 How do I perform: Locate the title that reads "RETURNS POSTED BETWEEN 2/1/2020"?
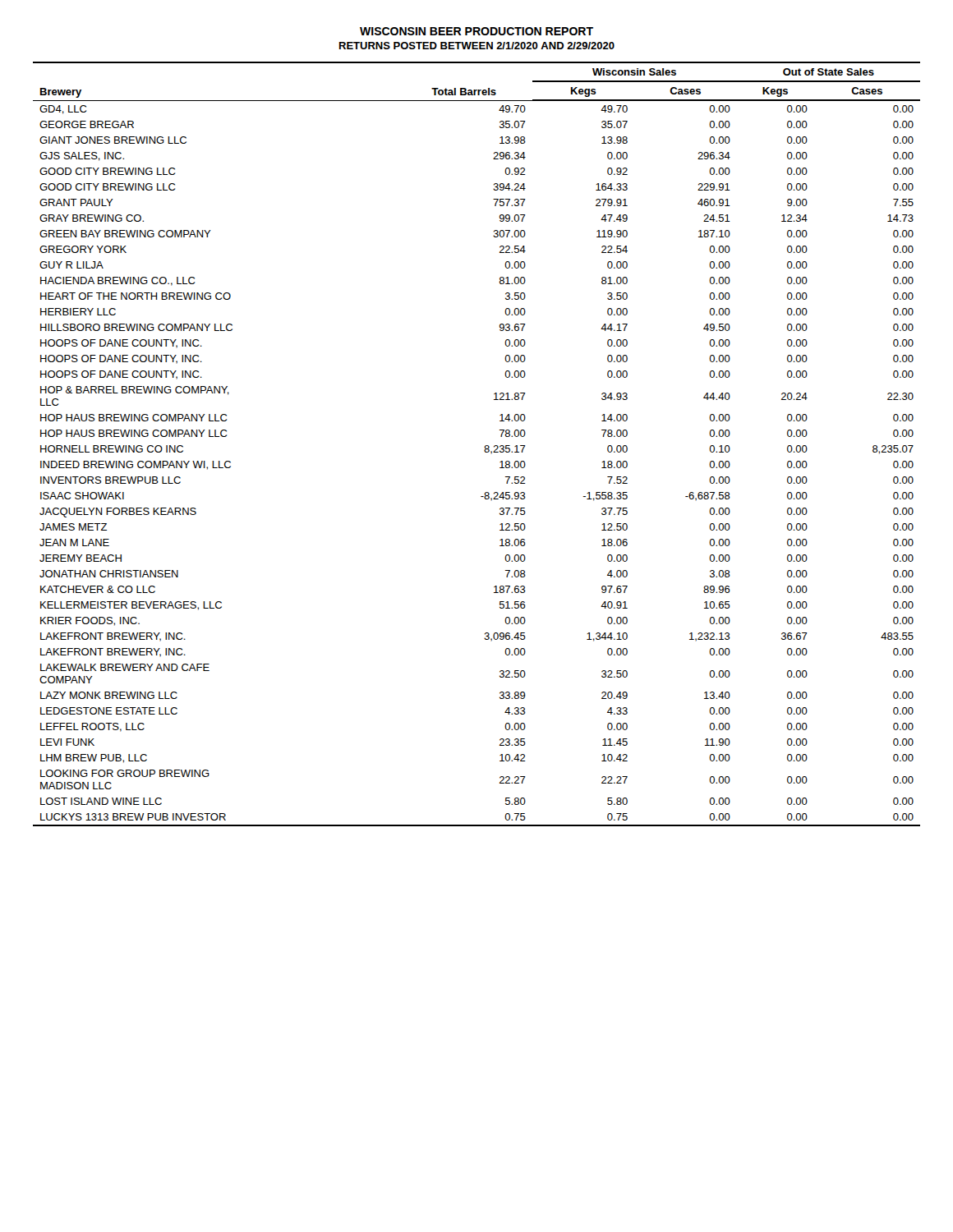point(476,46)
